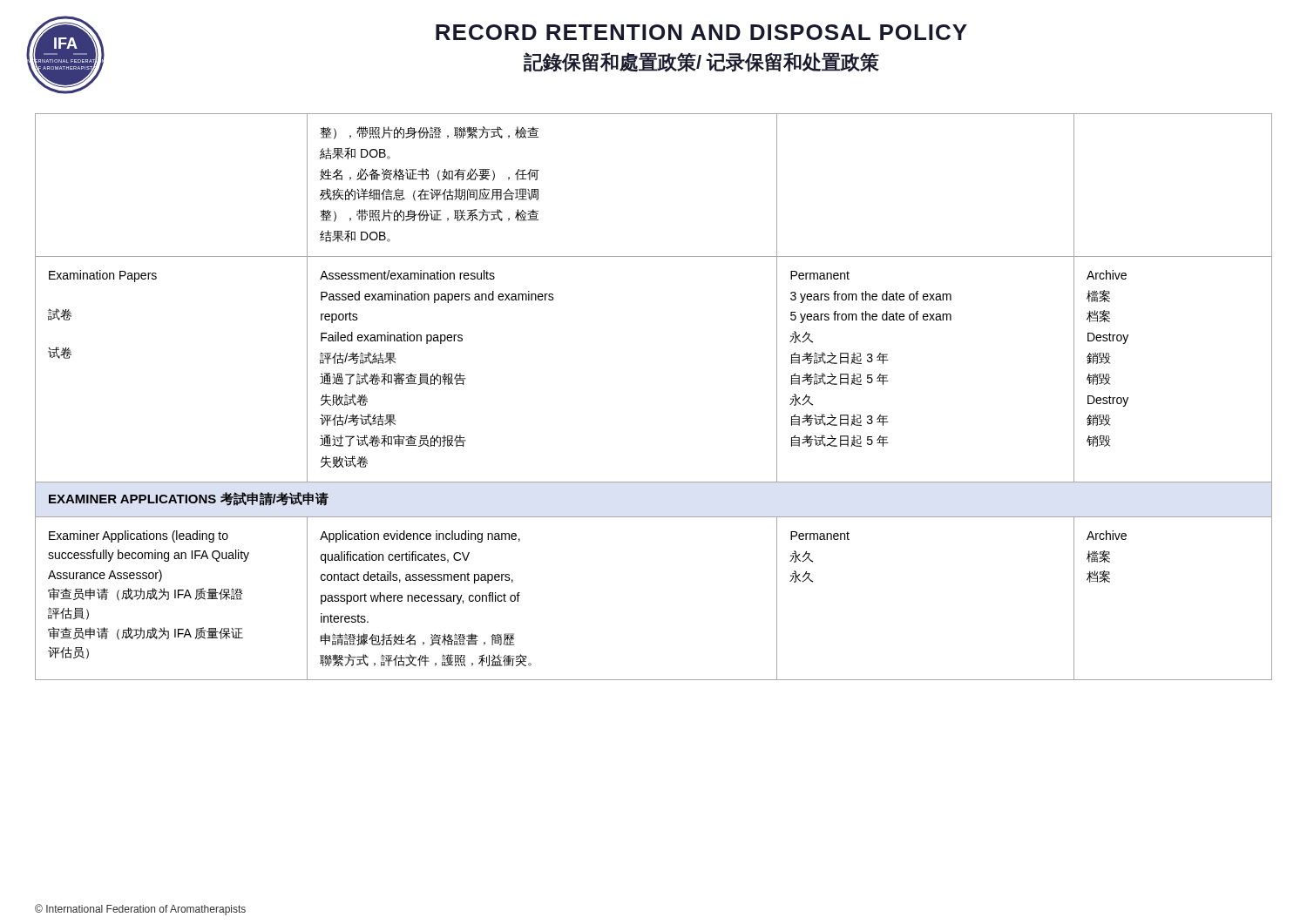Locate the table with the text "Permanent 3 years"
The height and width of the screenshot is (924, 1307).
tap(654, 497)
